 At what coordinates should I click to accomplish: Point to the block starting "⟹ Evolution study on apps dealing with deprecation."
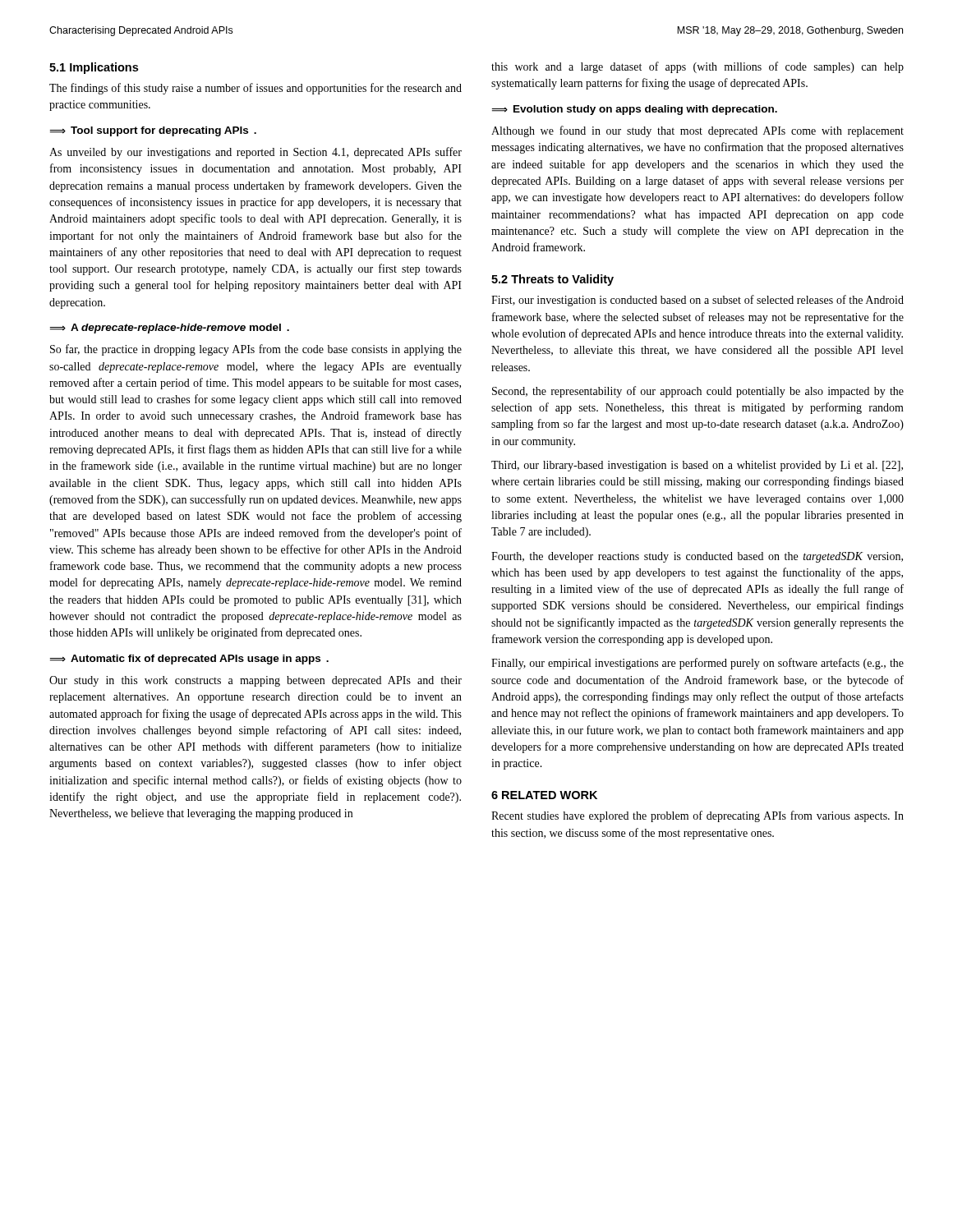tap(634, 110)
